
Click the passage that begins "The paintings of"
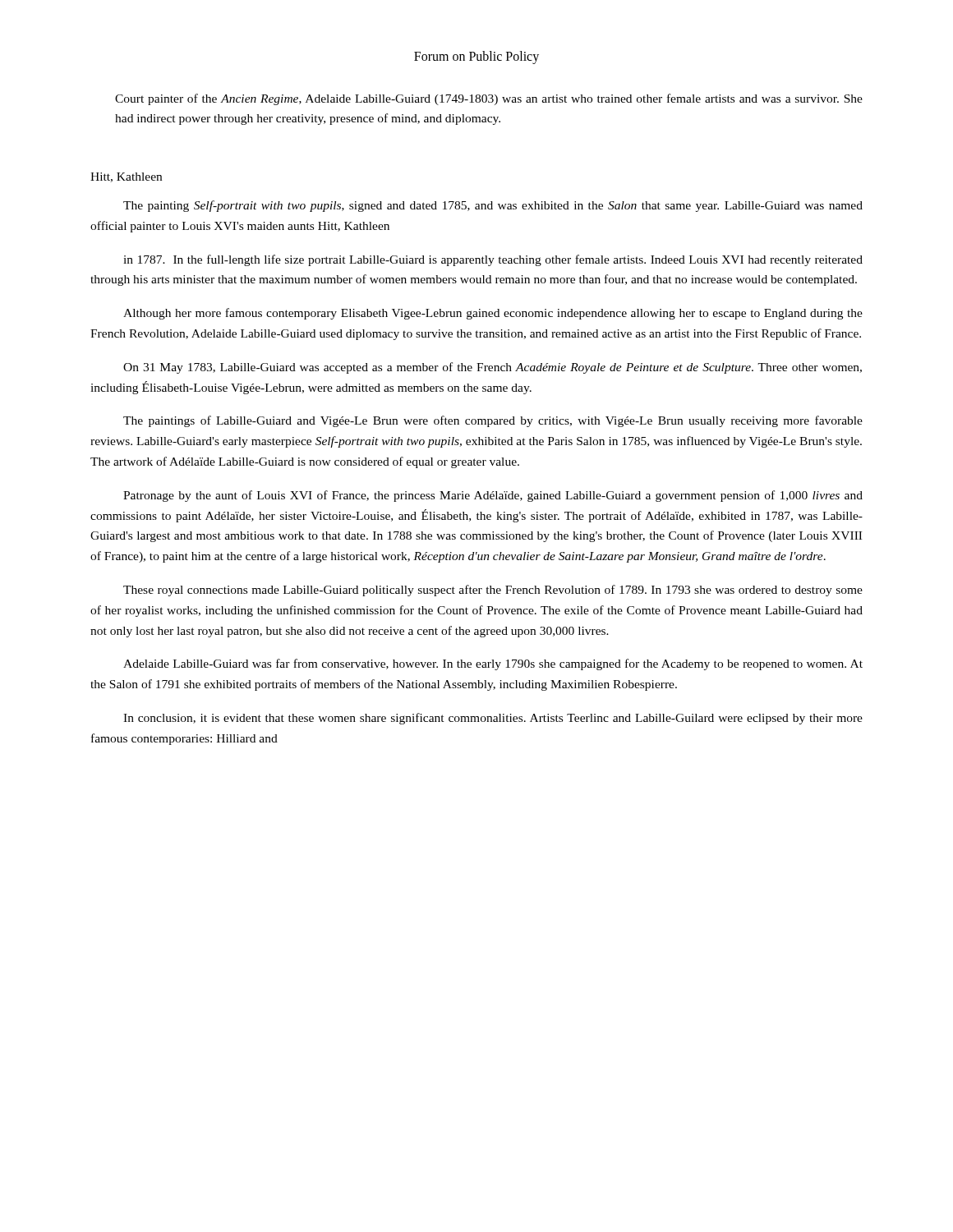coord(476,441)
